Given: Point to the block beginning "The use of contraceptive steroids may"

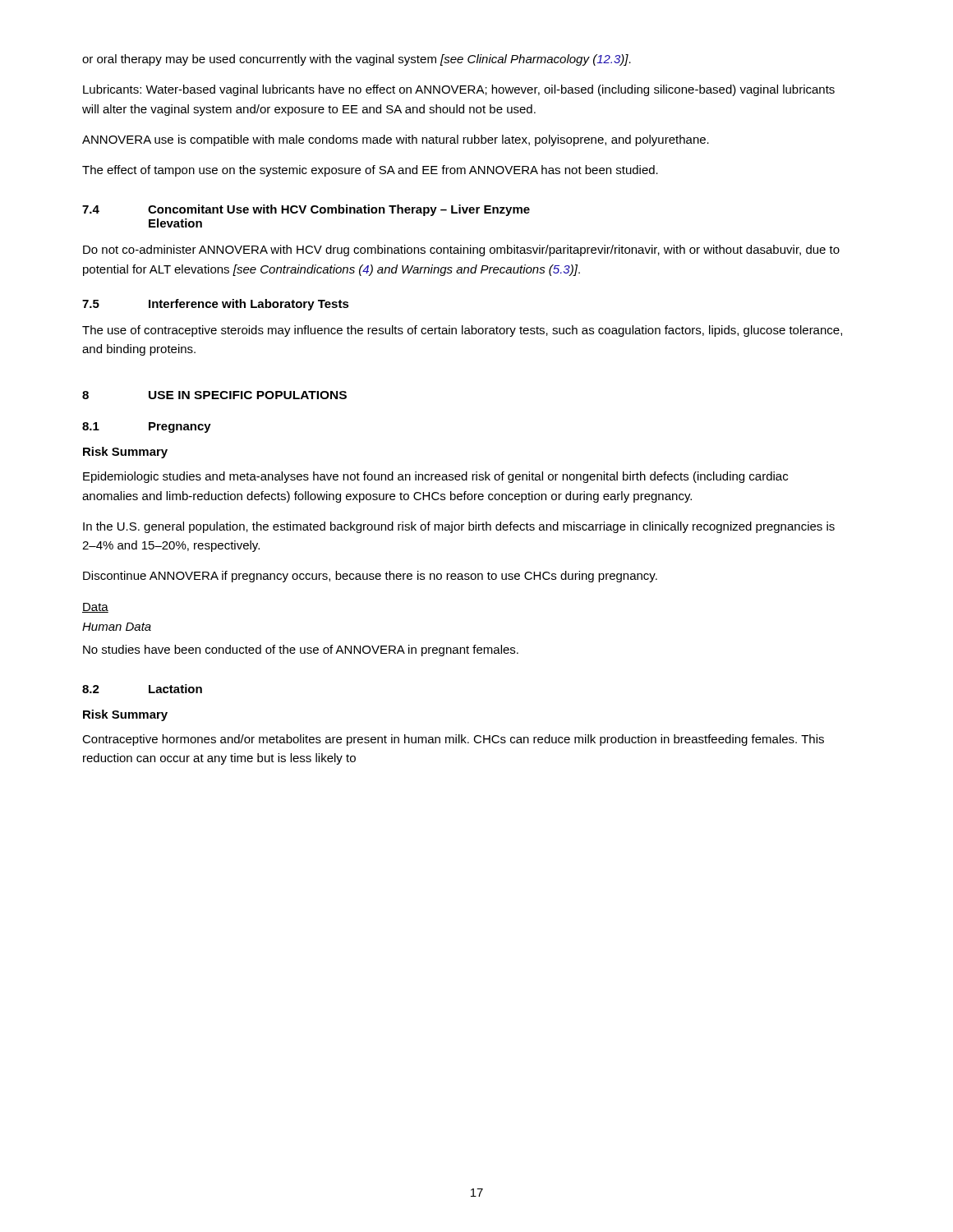Looking at the screenshot, I should click(x=463, y=339).
